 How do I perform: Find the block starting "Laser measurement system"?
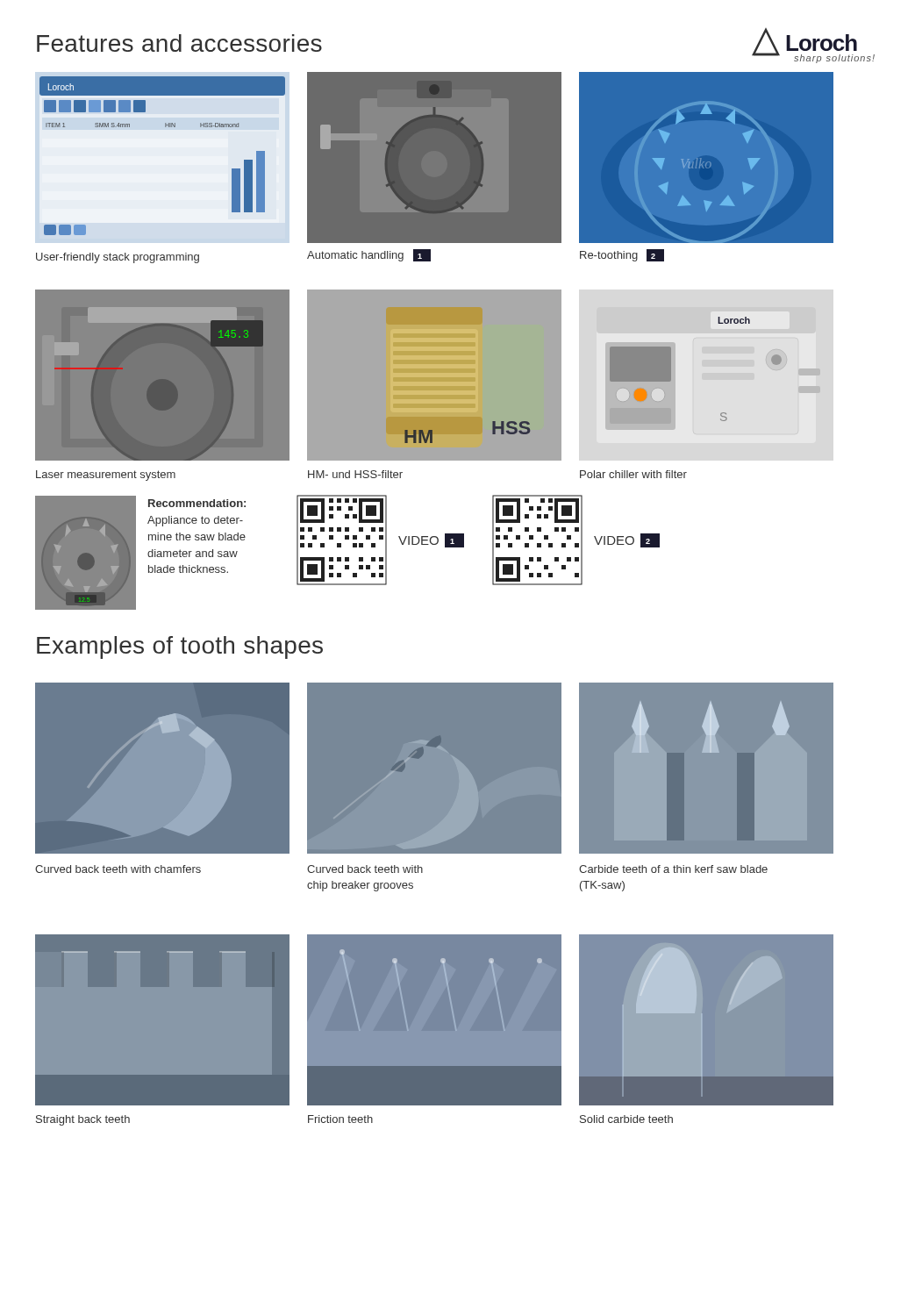pos(105,474)
